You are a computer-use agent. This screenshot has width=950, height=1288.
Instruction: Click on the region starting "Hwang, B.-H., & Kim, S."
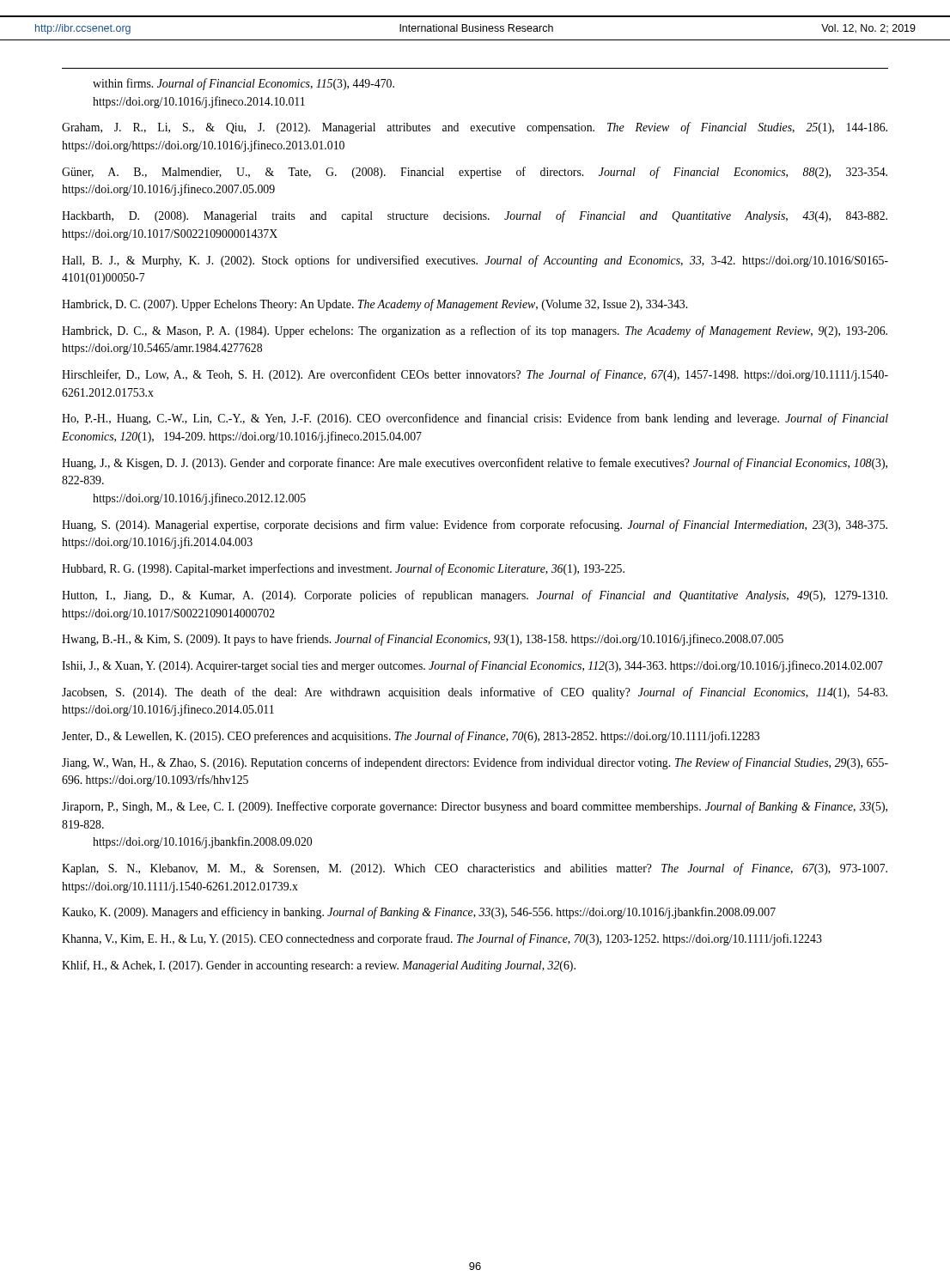tap(423, 639)
